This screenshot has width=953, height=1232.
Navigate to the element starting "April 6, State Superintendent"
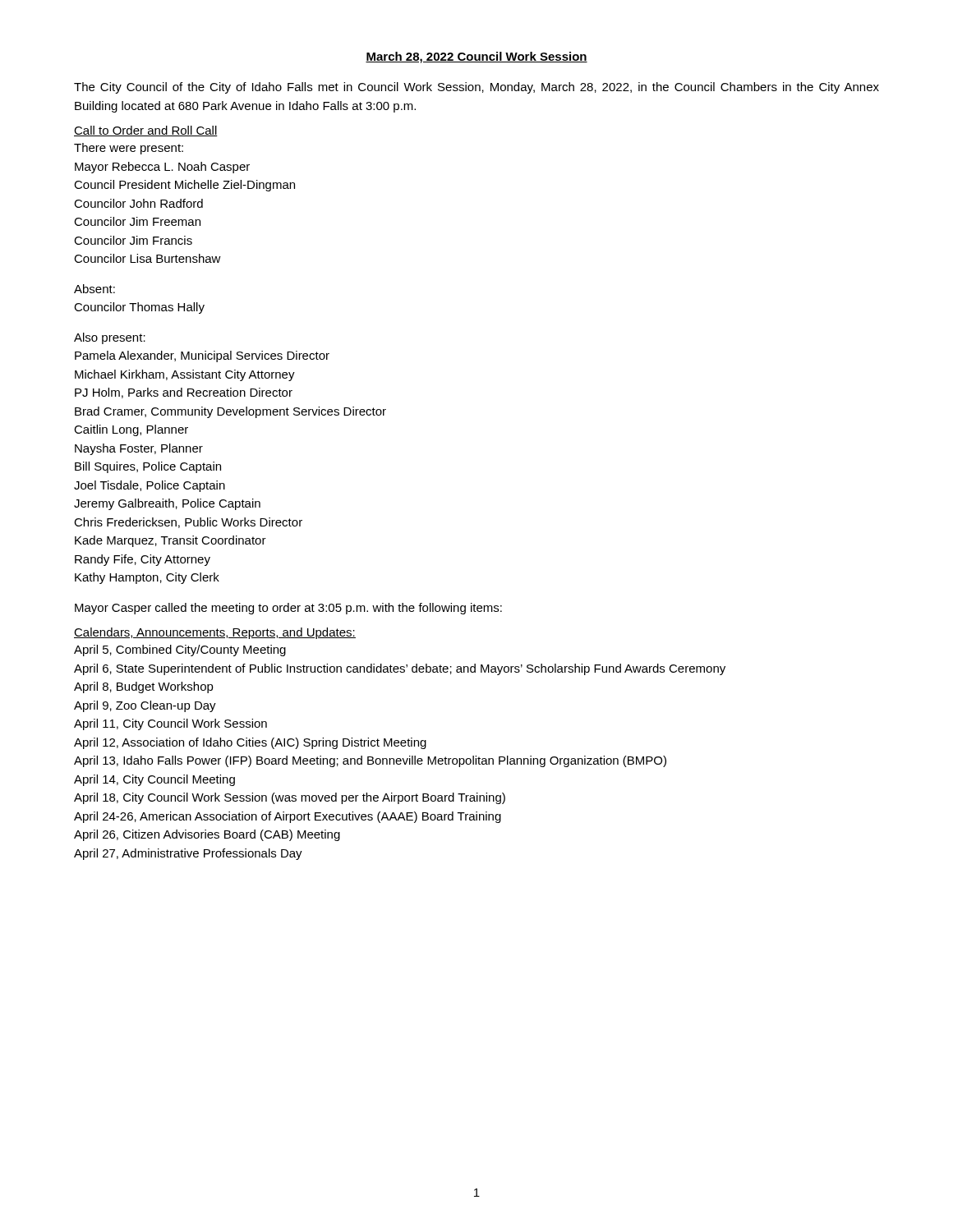[x=400, y=668]
